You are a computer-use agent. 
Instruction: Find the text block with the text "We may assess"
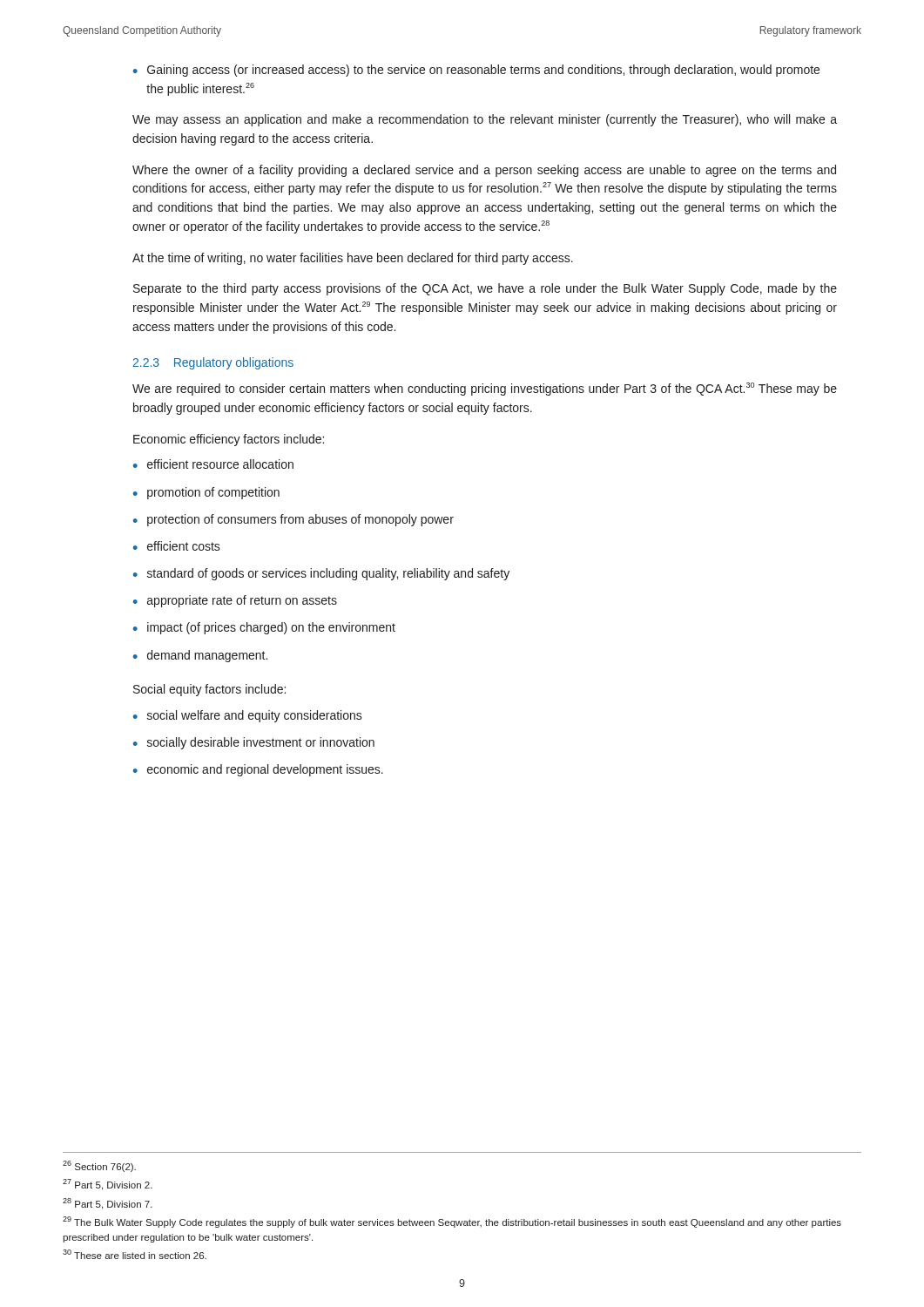pos(485,129)
